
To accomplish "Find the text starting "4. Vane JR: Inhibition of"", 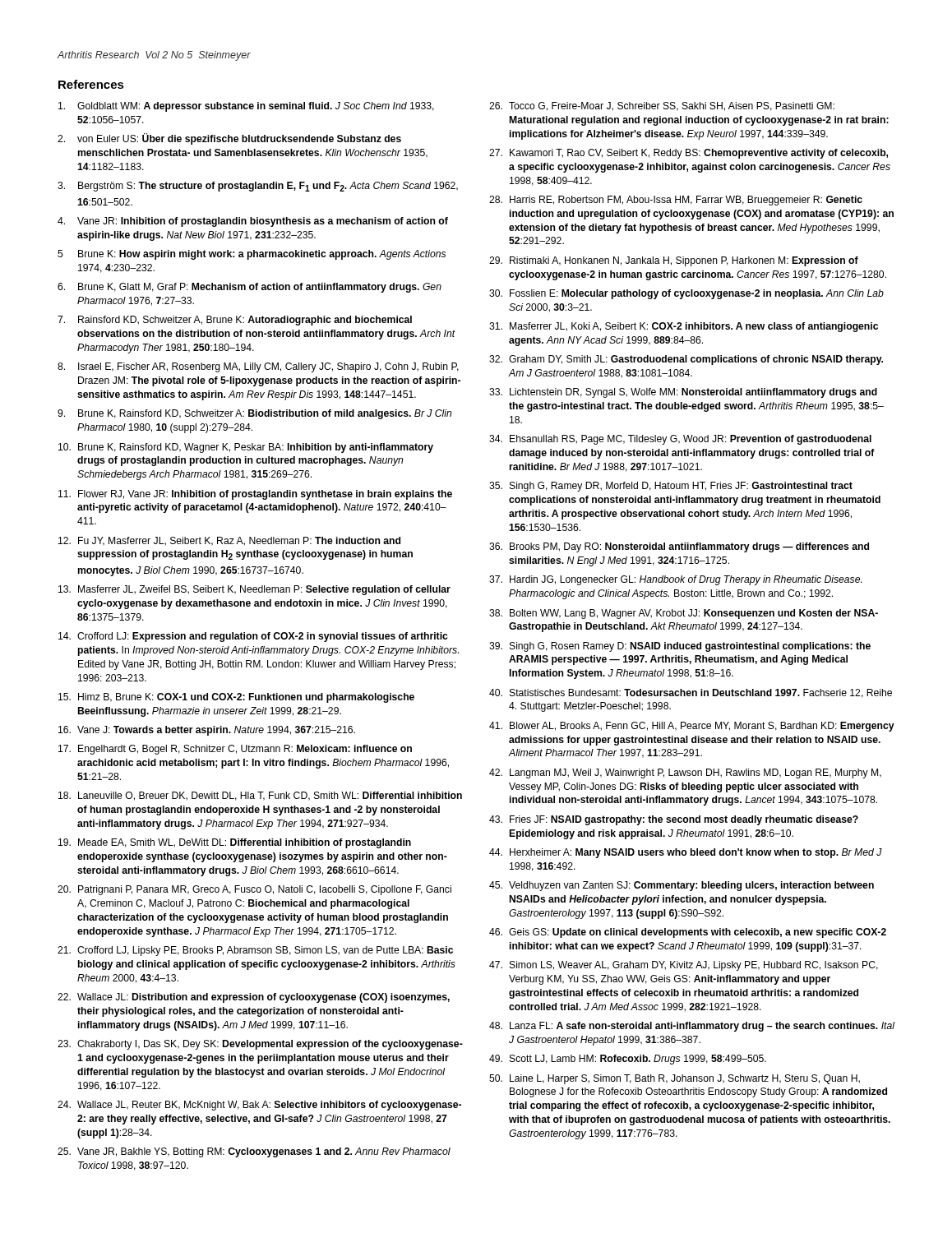I will click(x=260, y=228).
